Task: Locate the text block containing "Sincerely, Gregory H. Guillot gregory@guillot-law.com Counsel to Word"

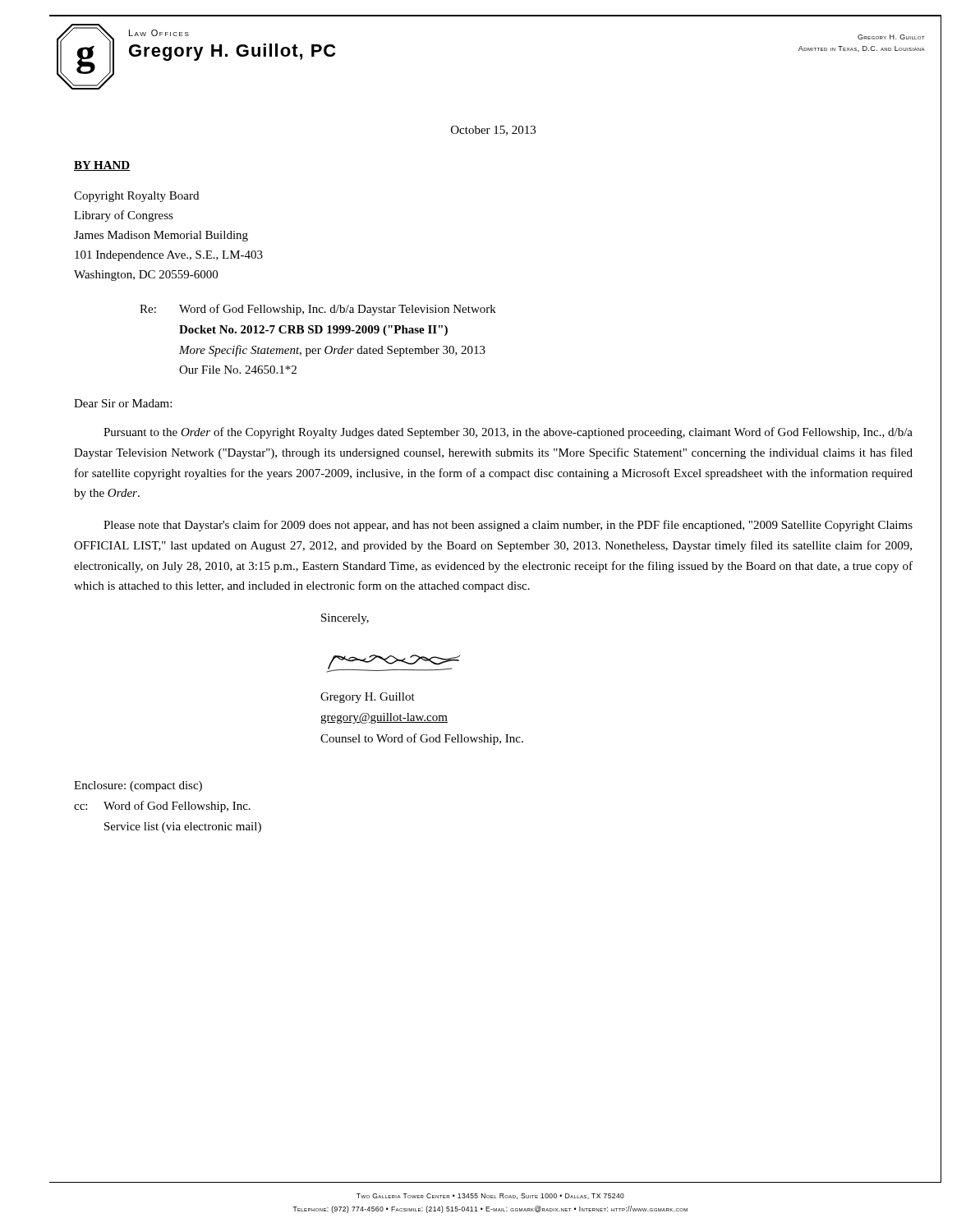Action: point(345,619)
